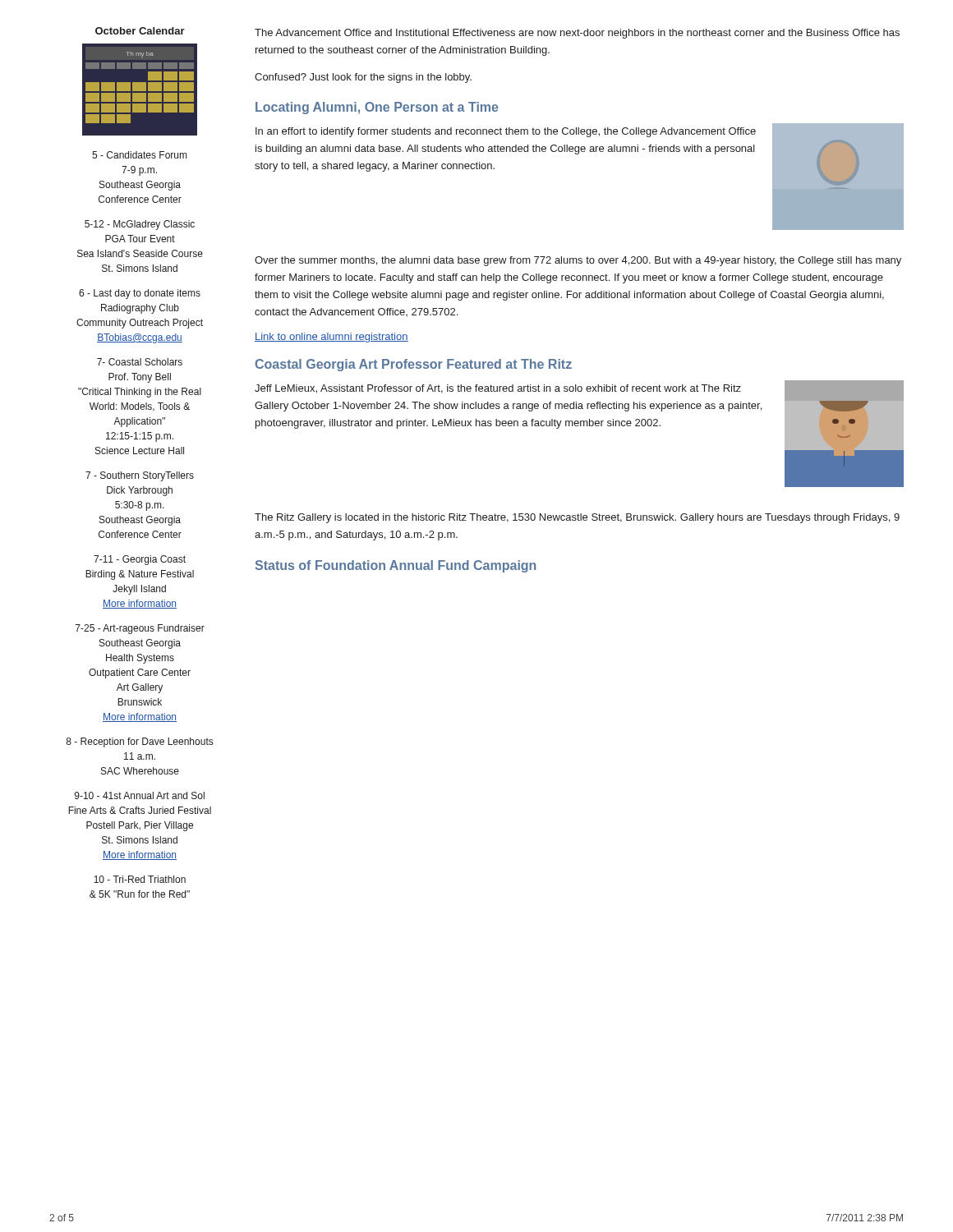
Task: Find the list item that reads "5-12 - McGladrey Classic PGA"
Action: (x=140, y=246)
